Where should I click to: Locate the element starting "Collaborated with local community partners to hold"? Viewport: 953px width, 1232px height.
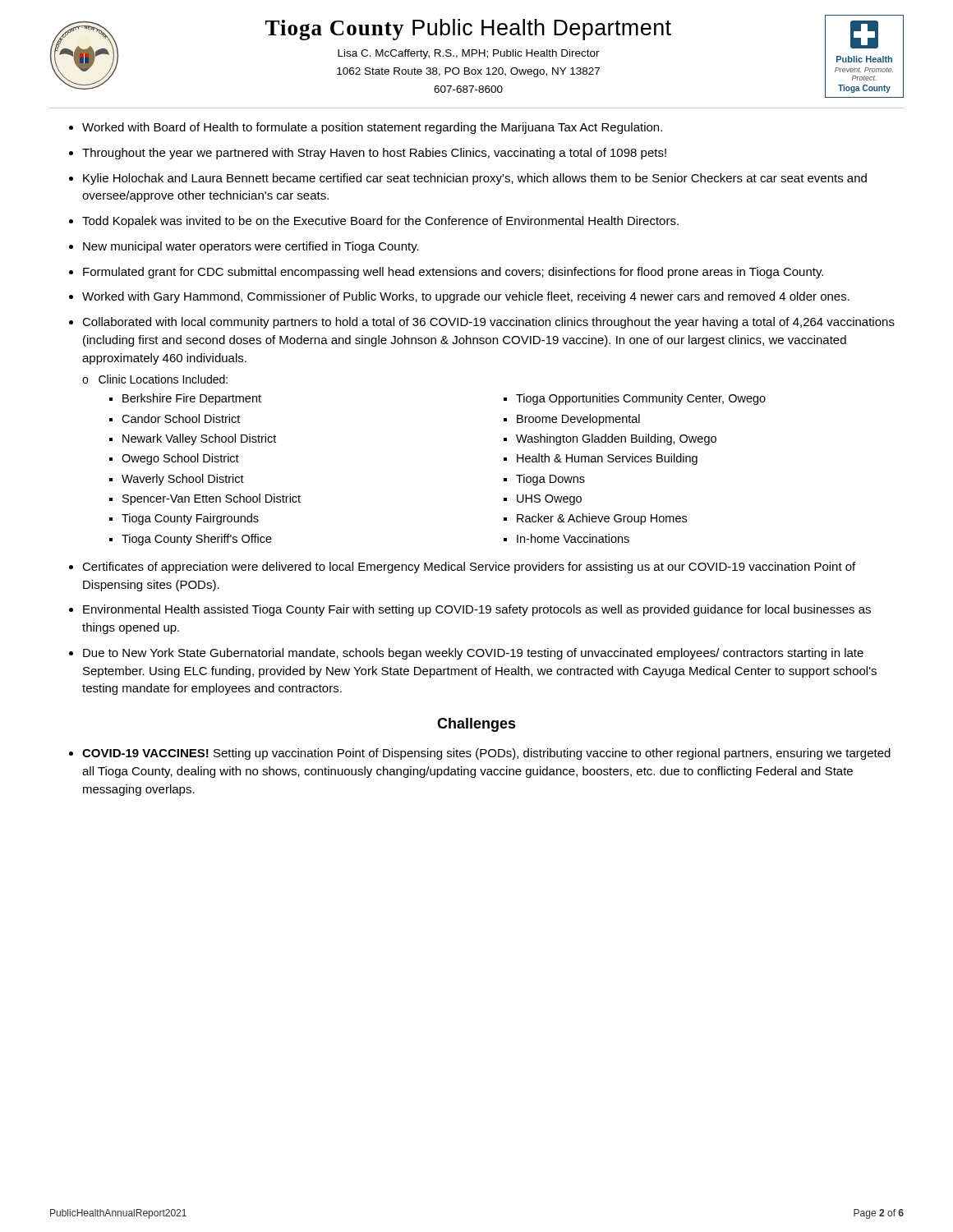click(488, 323)
